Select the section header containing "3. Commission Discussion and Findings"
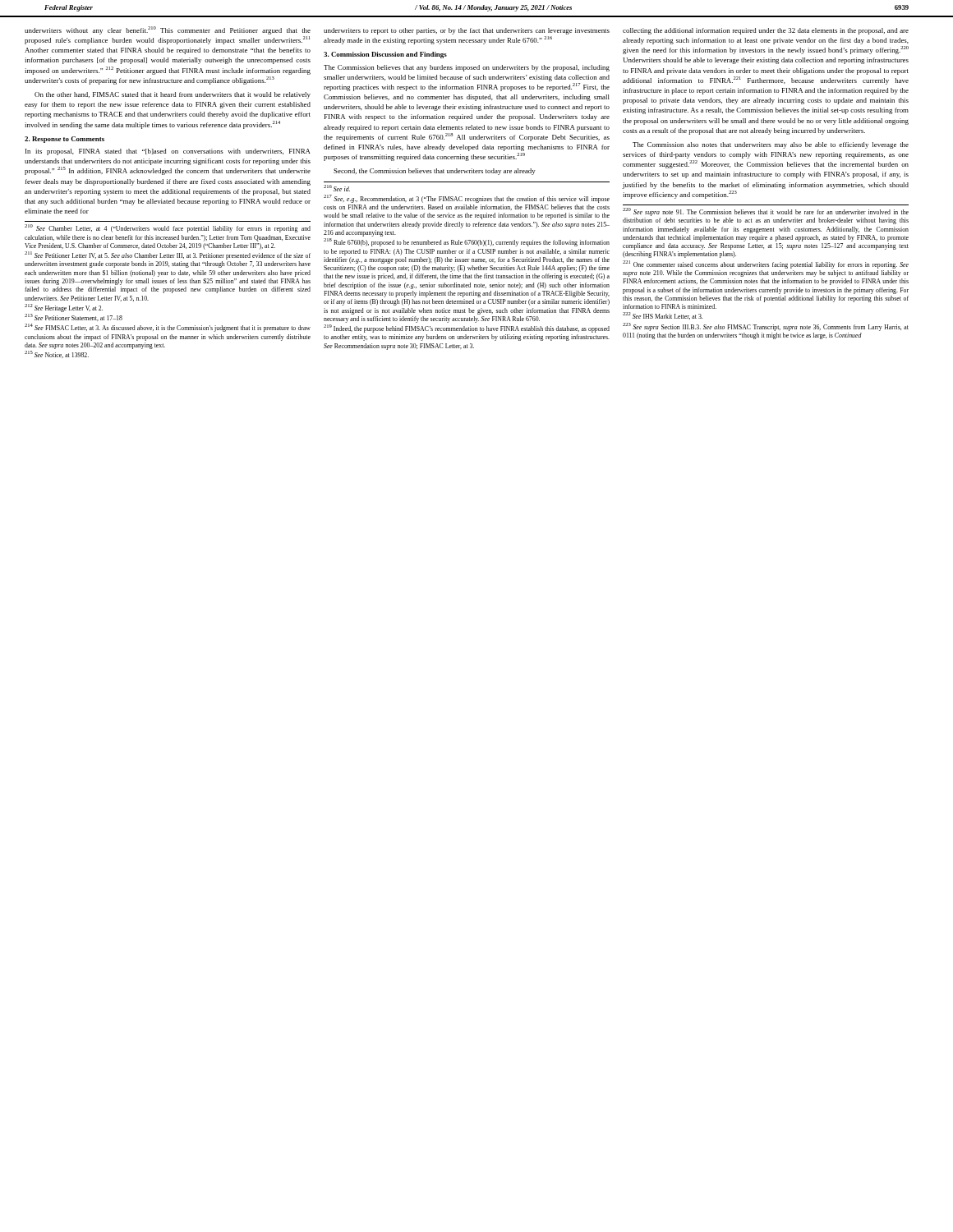The width and height of the screenshot is (953, 1232). [x=385, y=54]
